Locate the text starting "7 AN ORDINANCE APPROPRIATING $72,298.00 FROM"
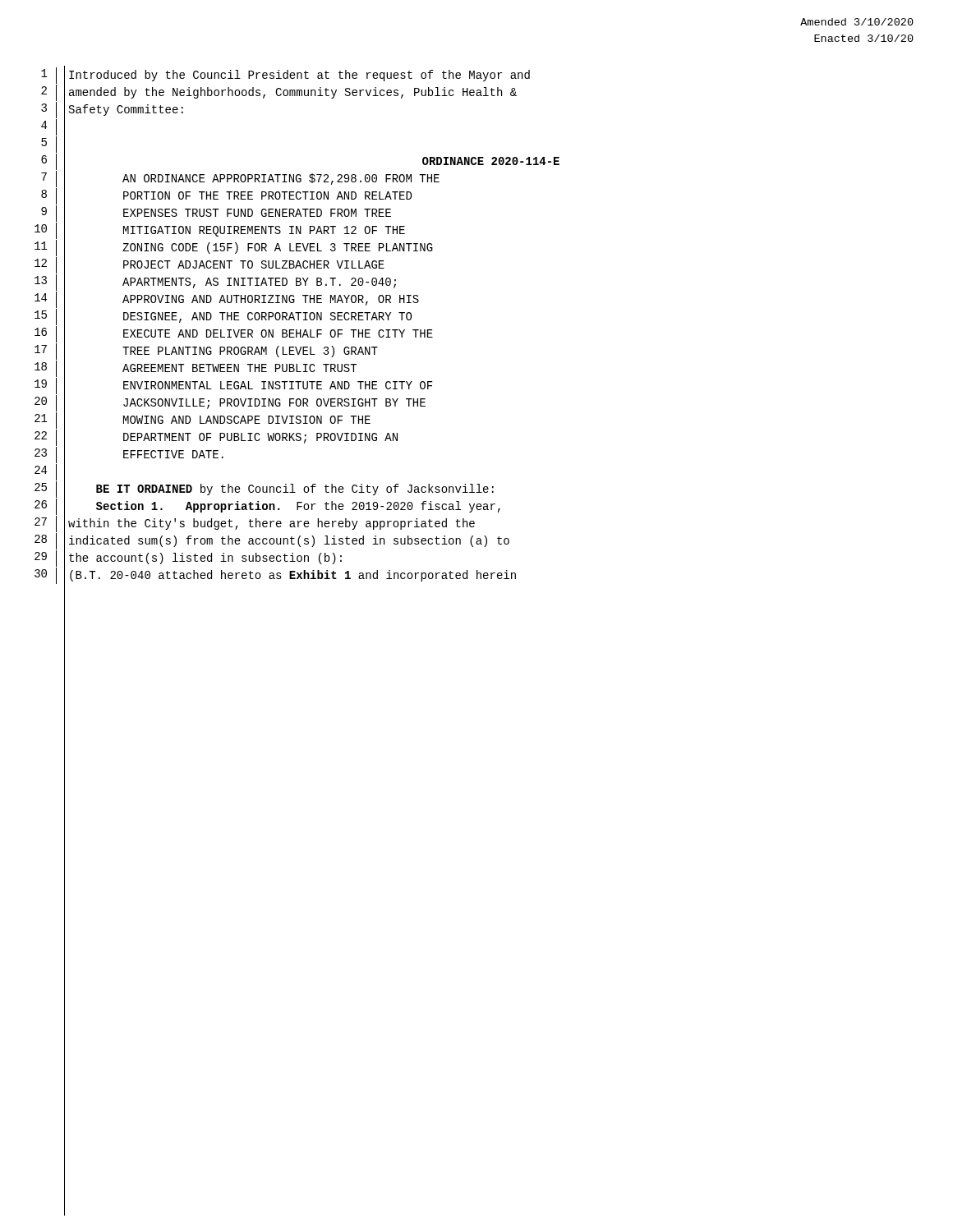This screenshot has width=953, height=1232. 240,179
